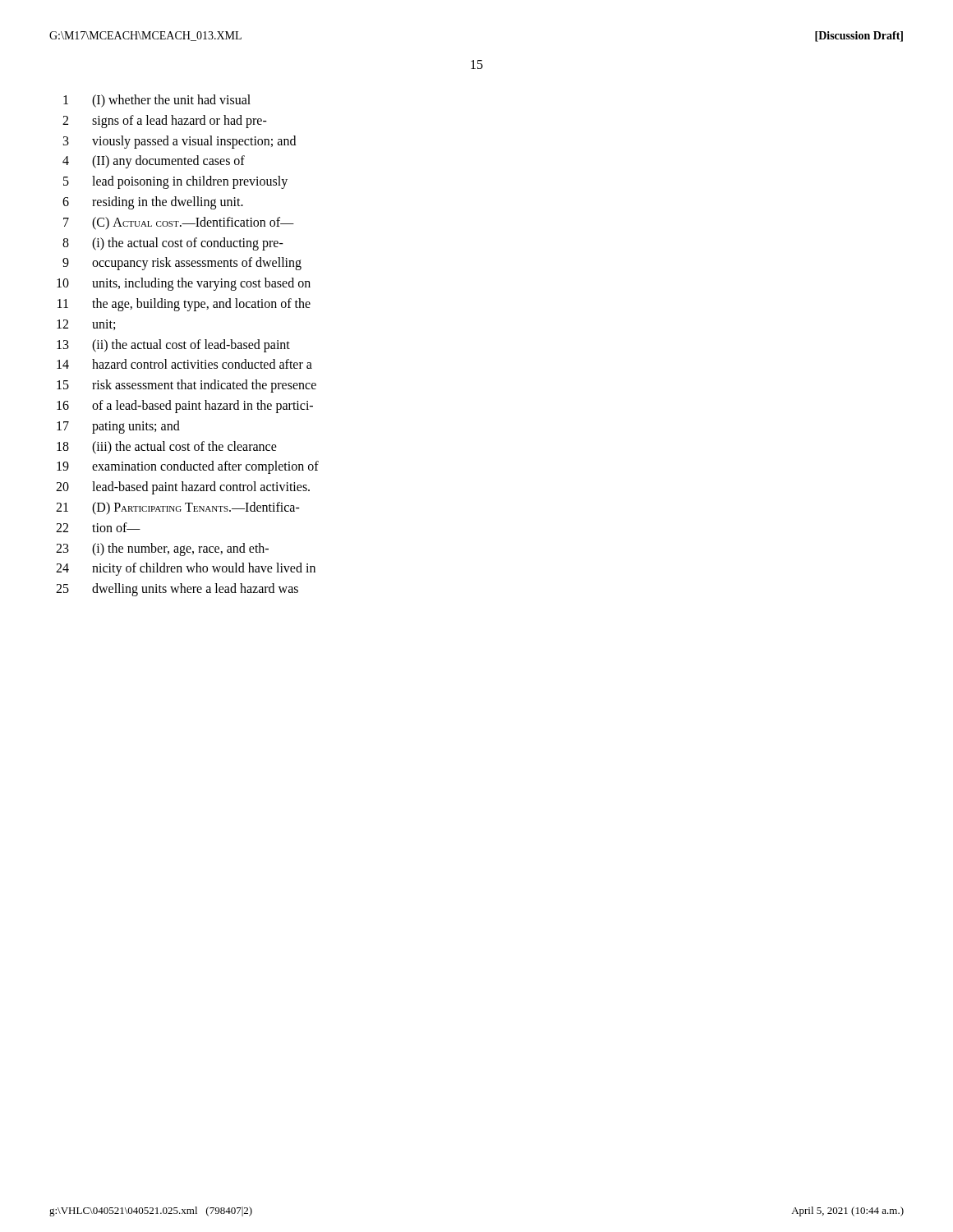Viewport: 953px width, 1232px height.
Task: Point to the text starting "25 dwelling units"
Action: 177,590
